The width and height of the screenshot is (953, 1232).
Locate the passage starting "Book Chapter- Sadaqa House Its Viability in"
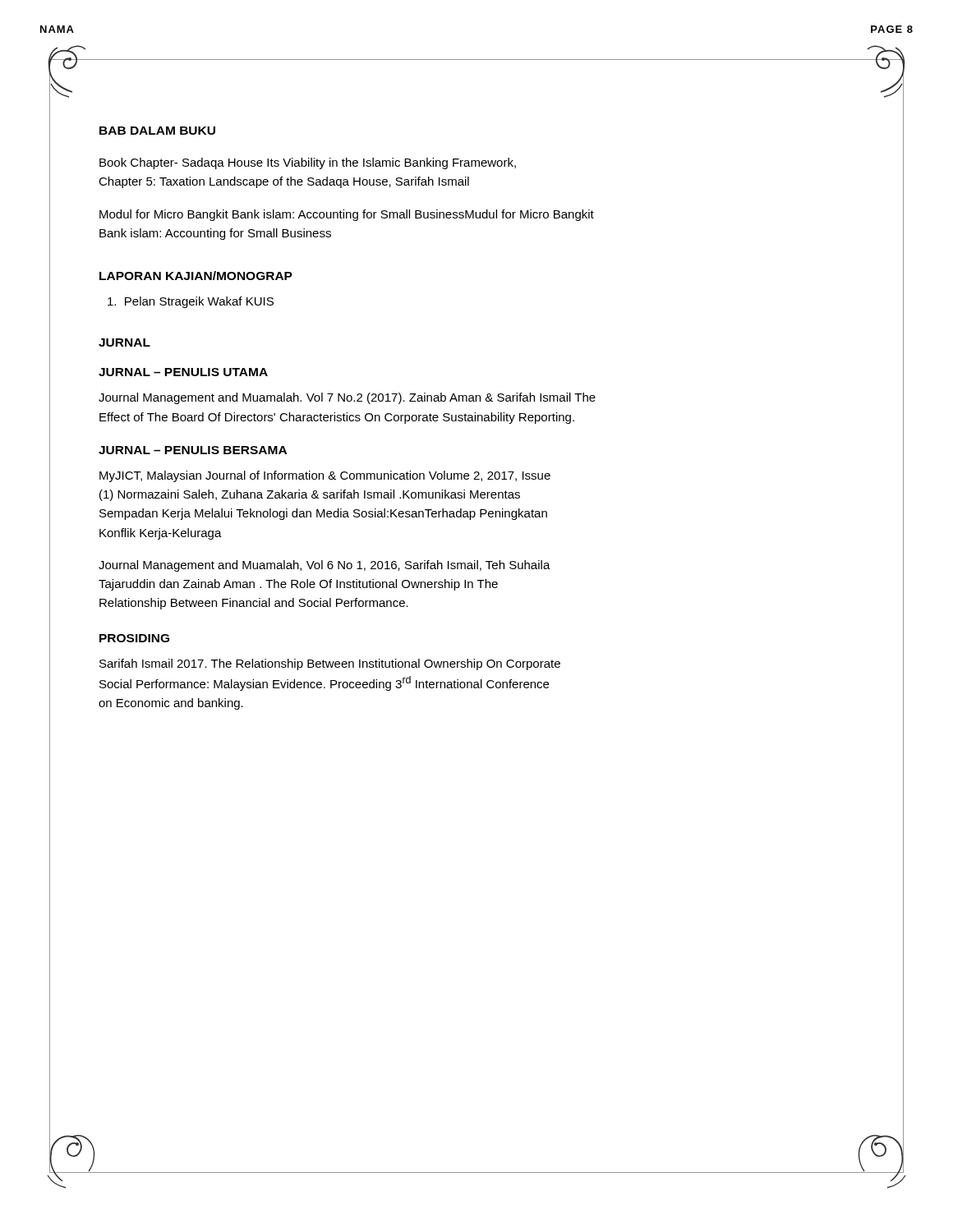[308, 172]
